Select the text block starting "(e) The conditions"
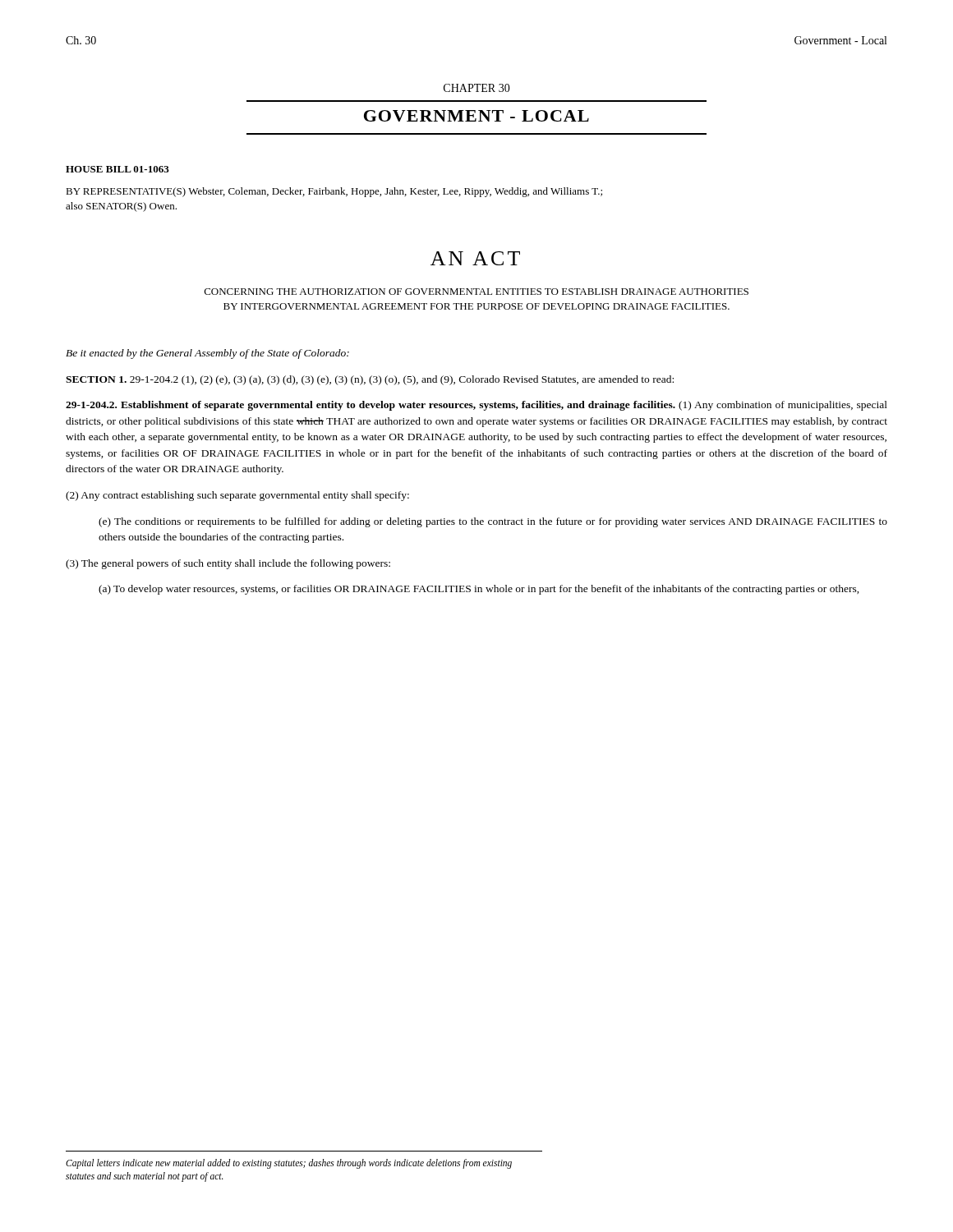 [493, 529]
